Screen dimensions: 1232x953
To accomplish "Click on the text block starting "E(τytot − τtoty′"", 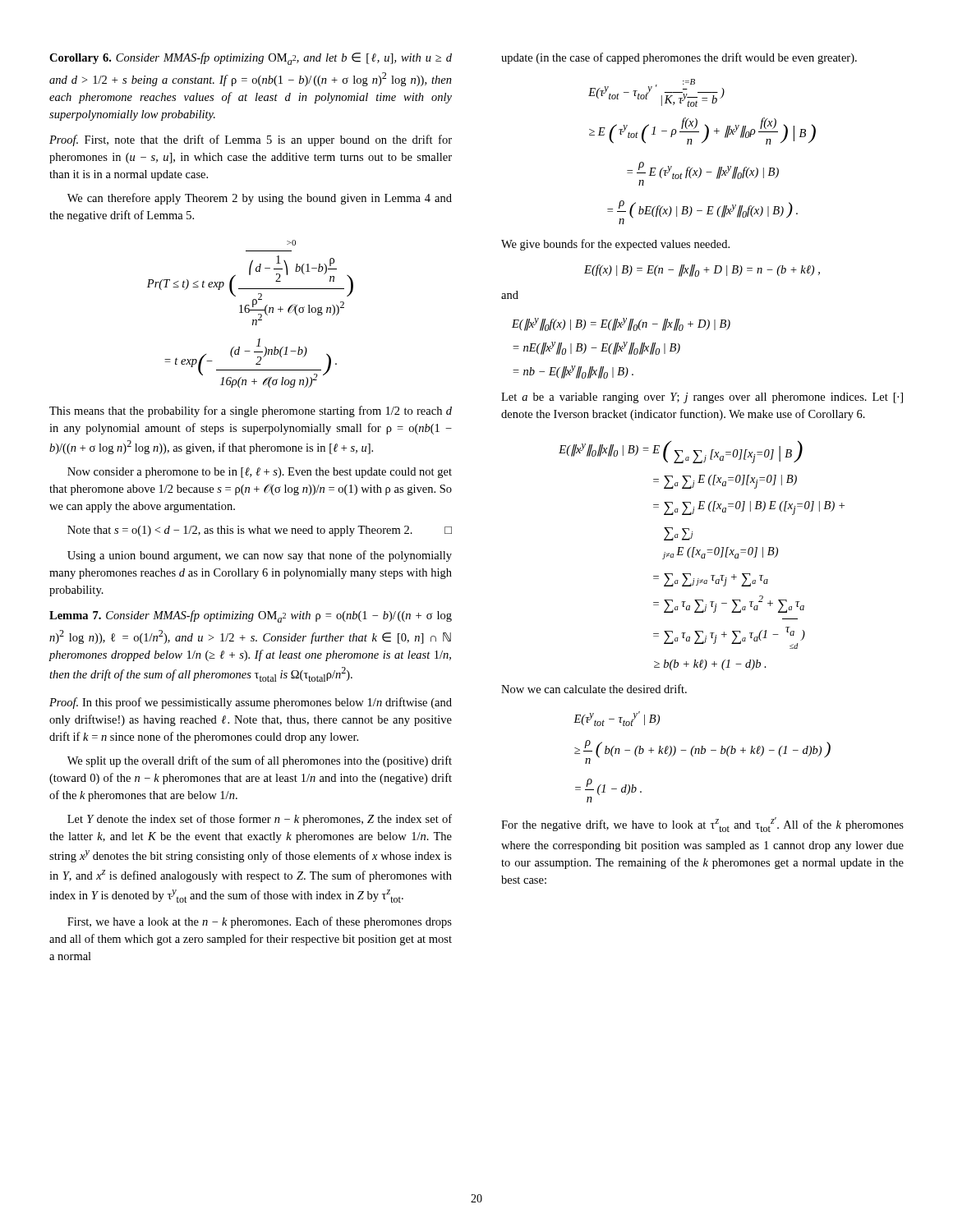I will (702, 758).
